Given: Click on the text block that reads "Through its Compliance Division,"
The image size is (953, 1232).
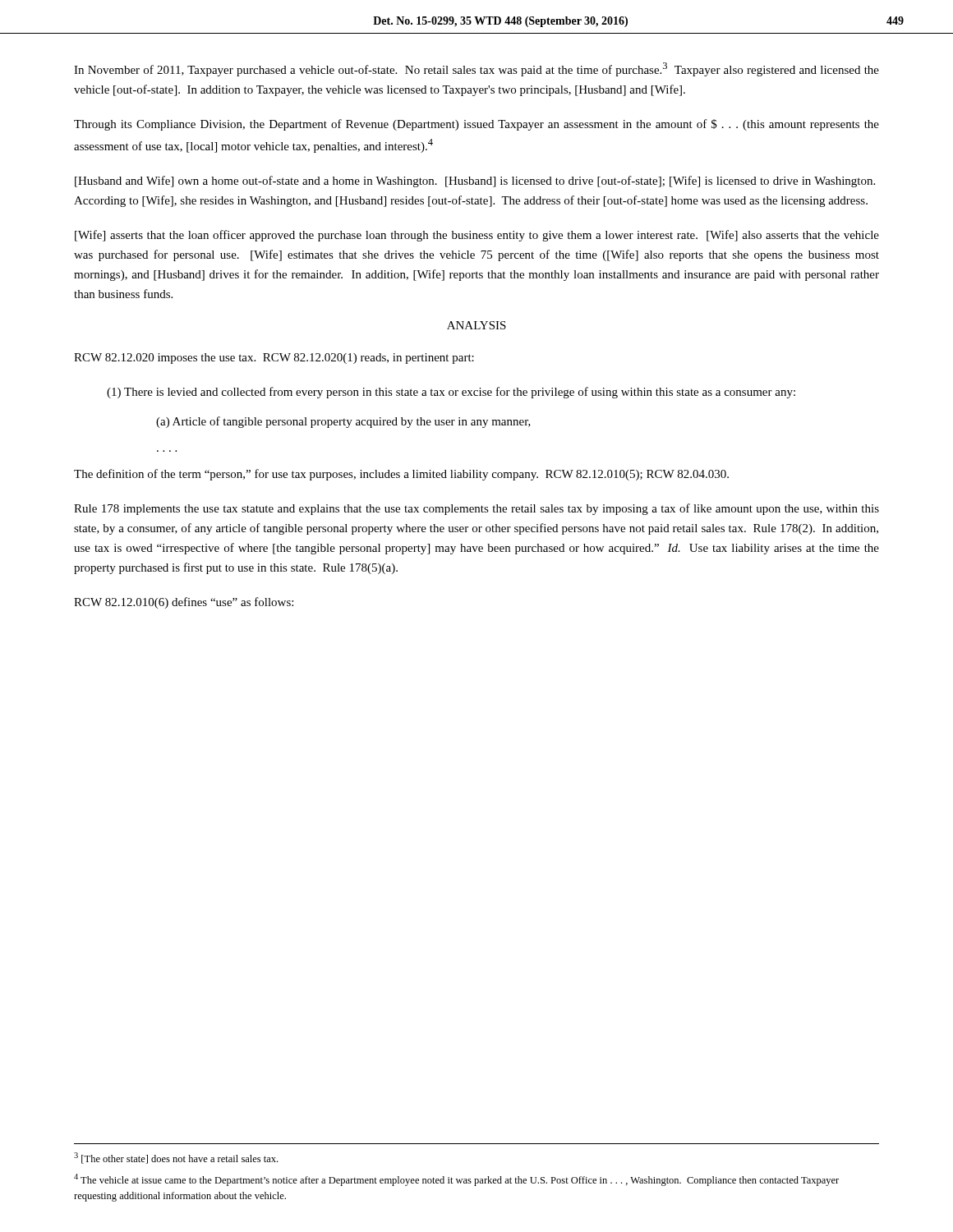Looking at the screenshot, I should point(476,135).
